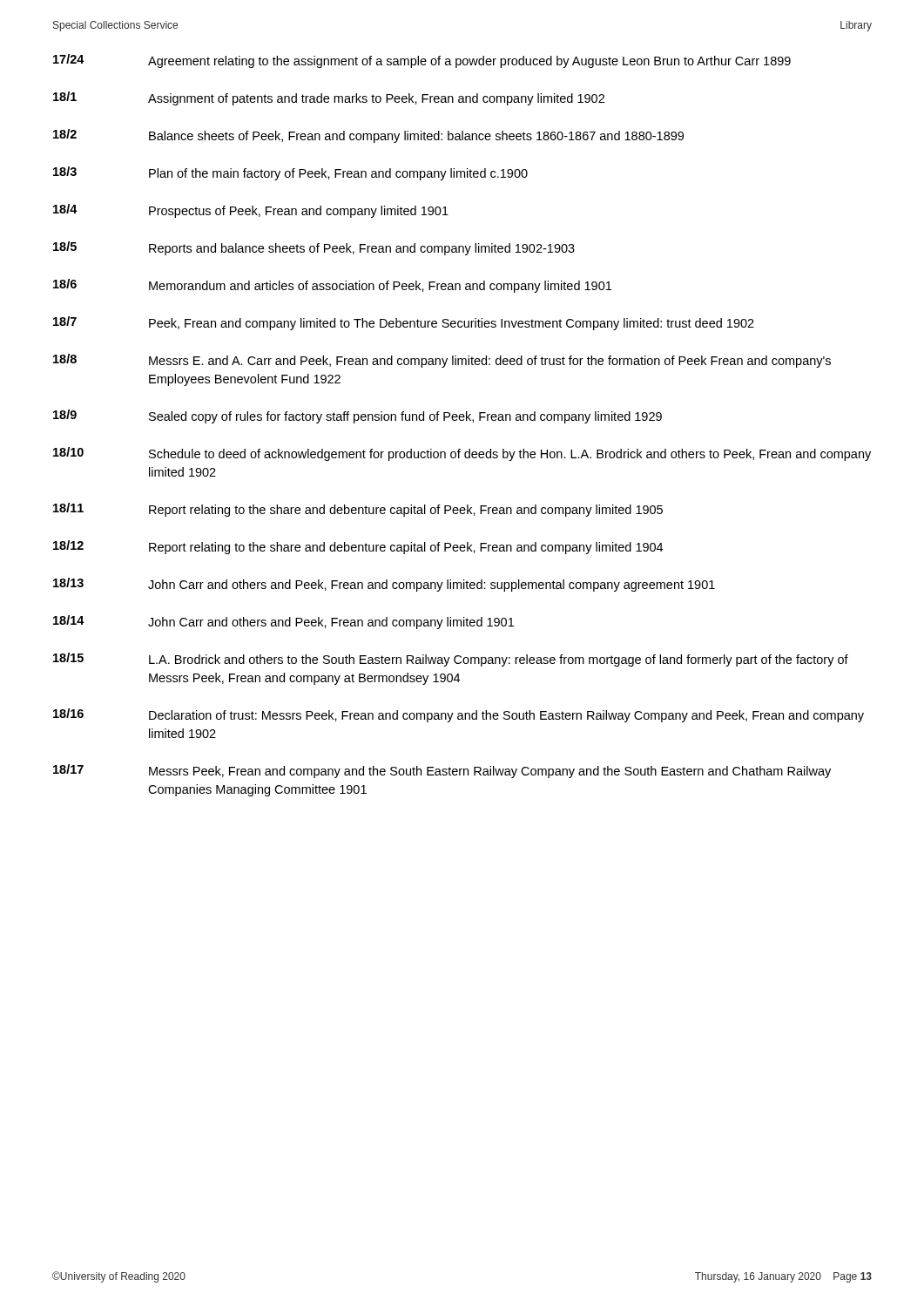Where is the passage that starts "18/11 Report relating to the share and debenture"?
The height and width of the screenshot is (1307, 924).
462,510
